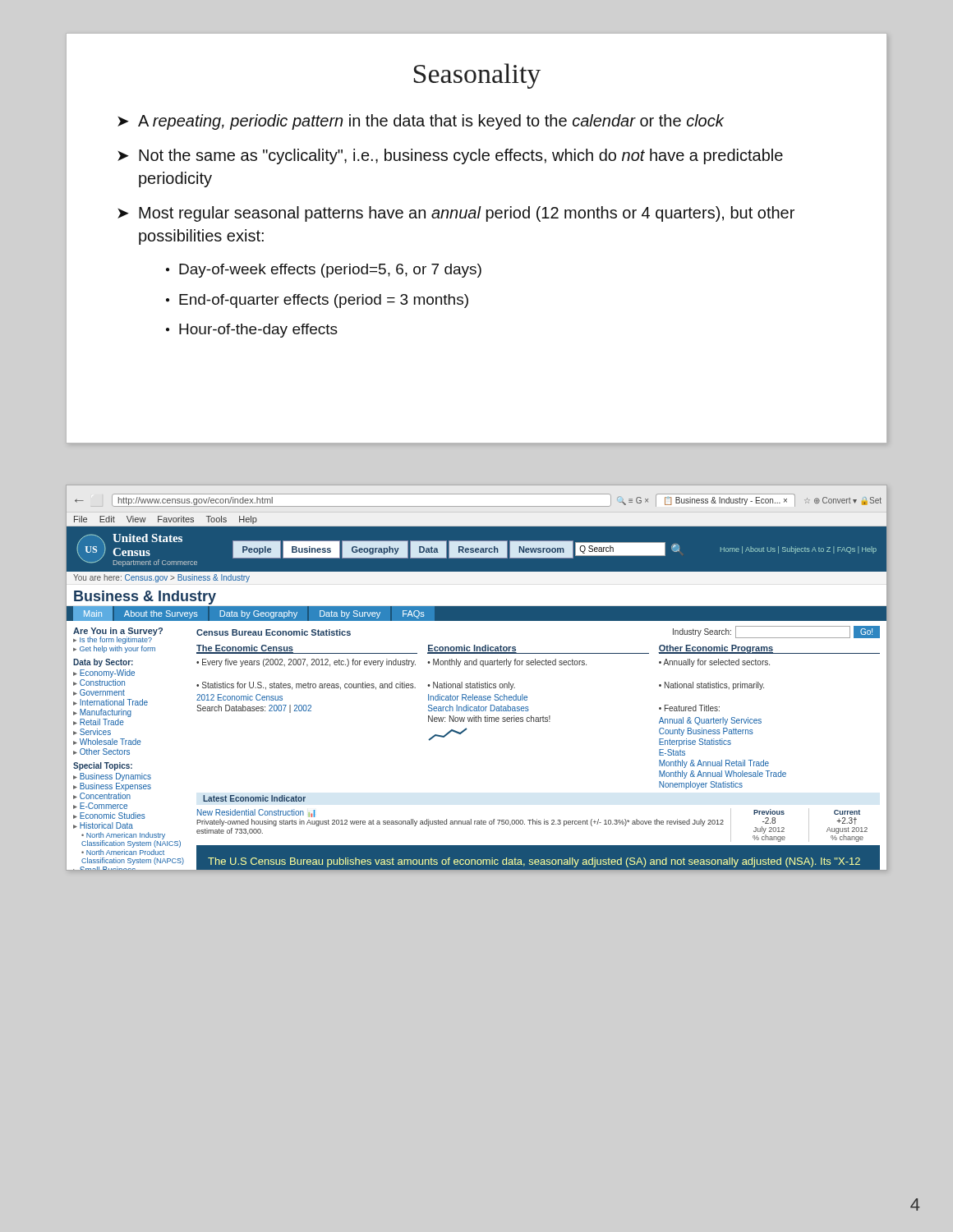Select a screenshot
The width and height of the screenshot is (953, 1232).
476,678
